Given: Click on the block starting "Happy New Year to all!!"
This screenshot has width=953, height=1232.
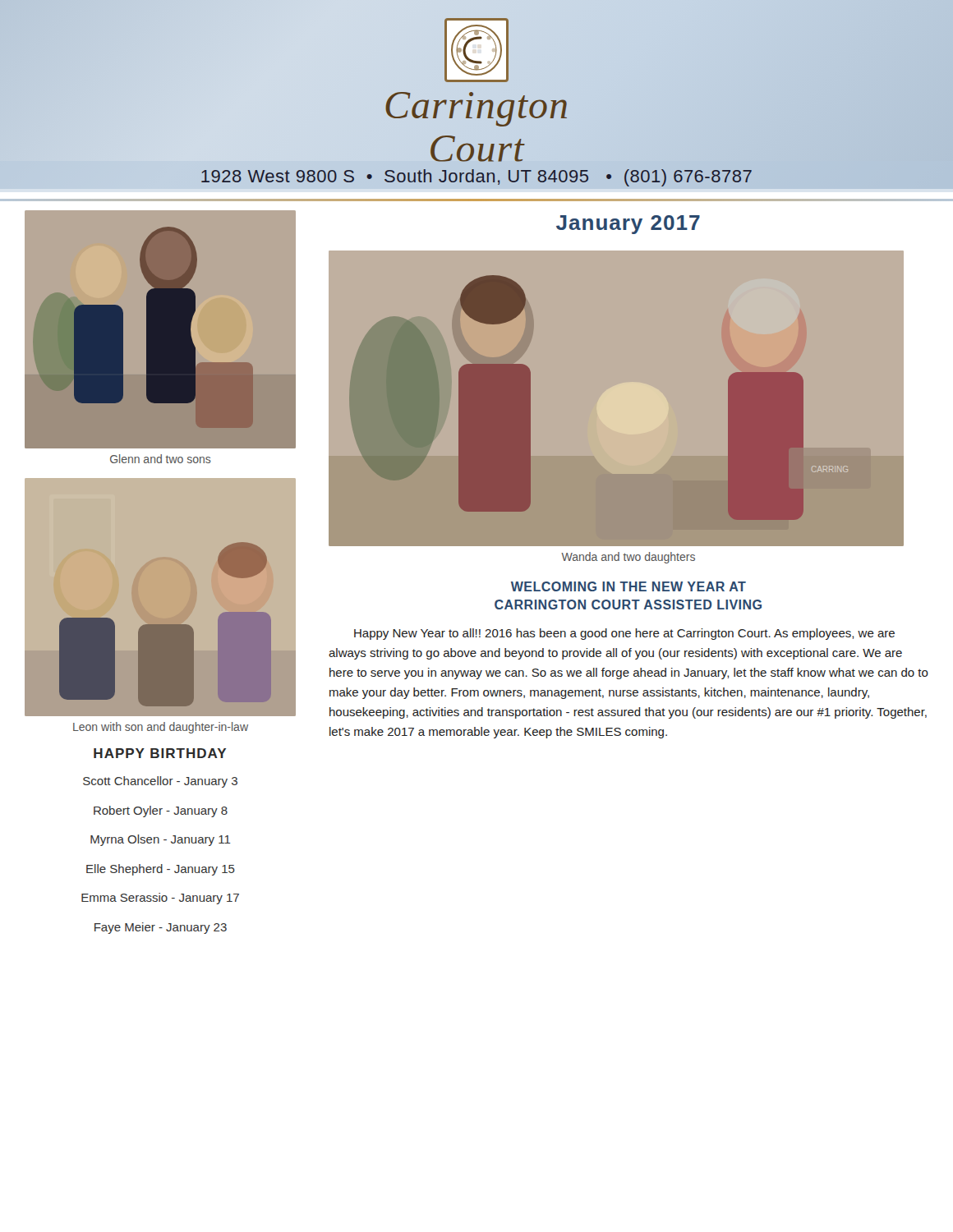Looking at the screenshot, I should (x=628, y=682).
